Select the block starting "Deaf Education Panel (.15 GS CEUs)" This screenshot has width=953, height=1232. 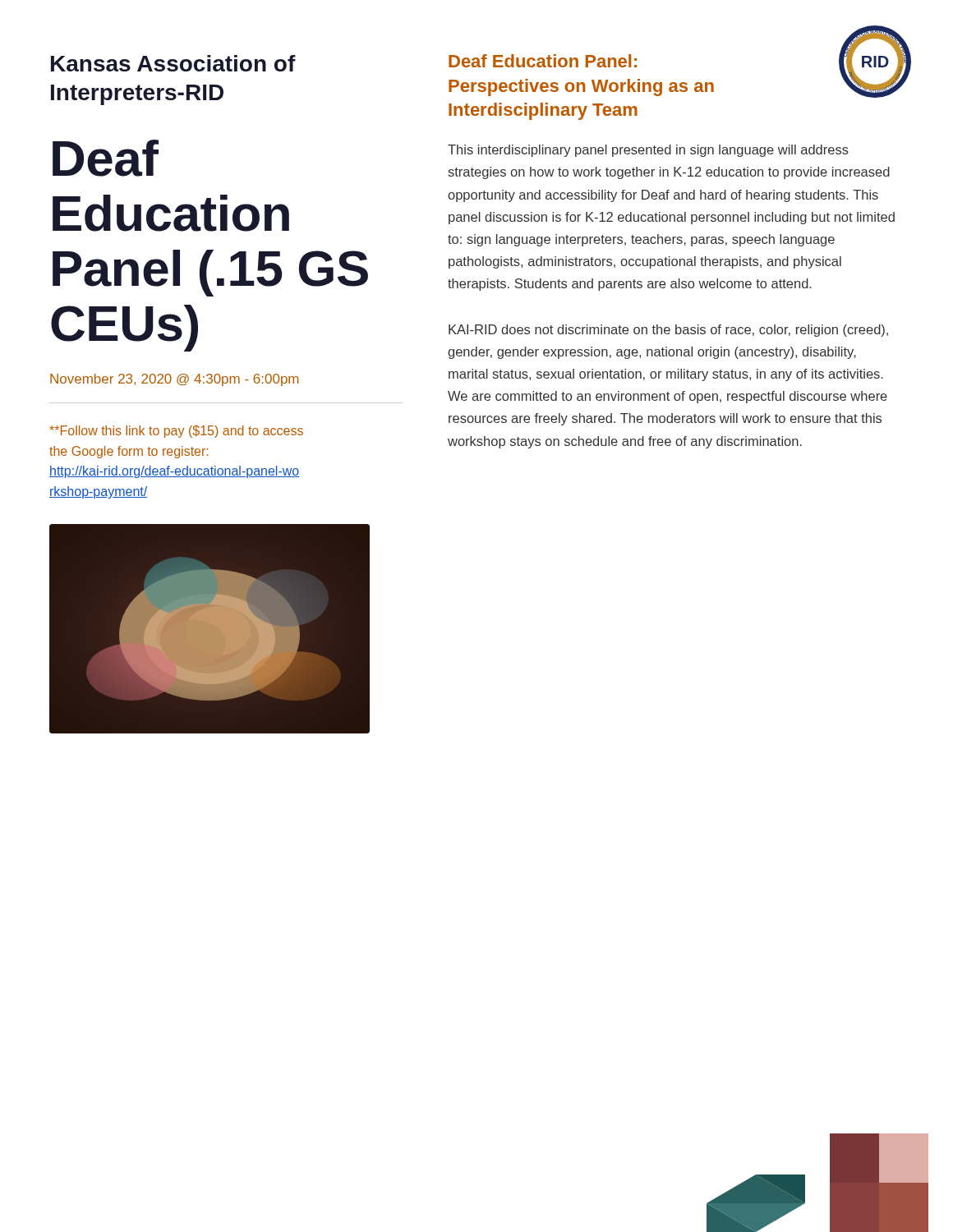pos(209,241)
